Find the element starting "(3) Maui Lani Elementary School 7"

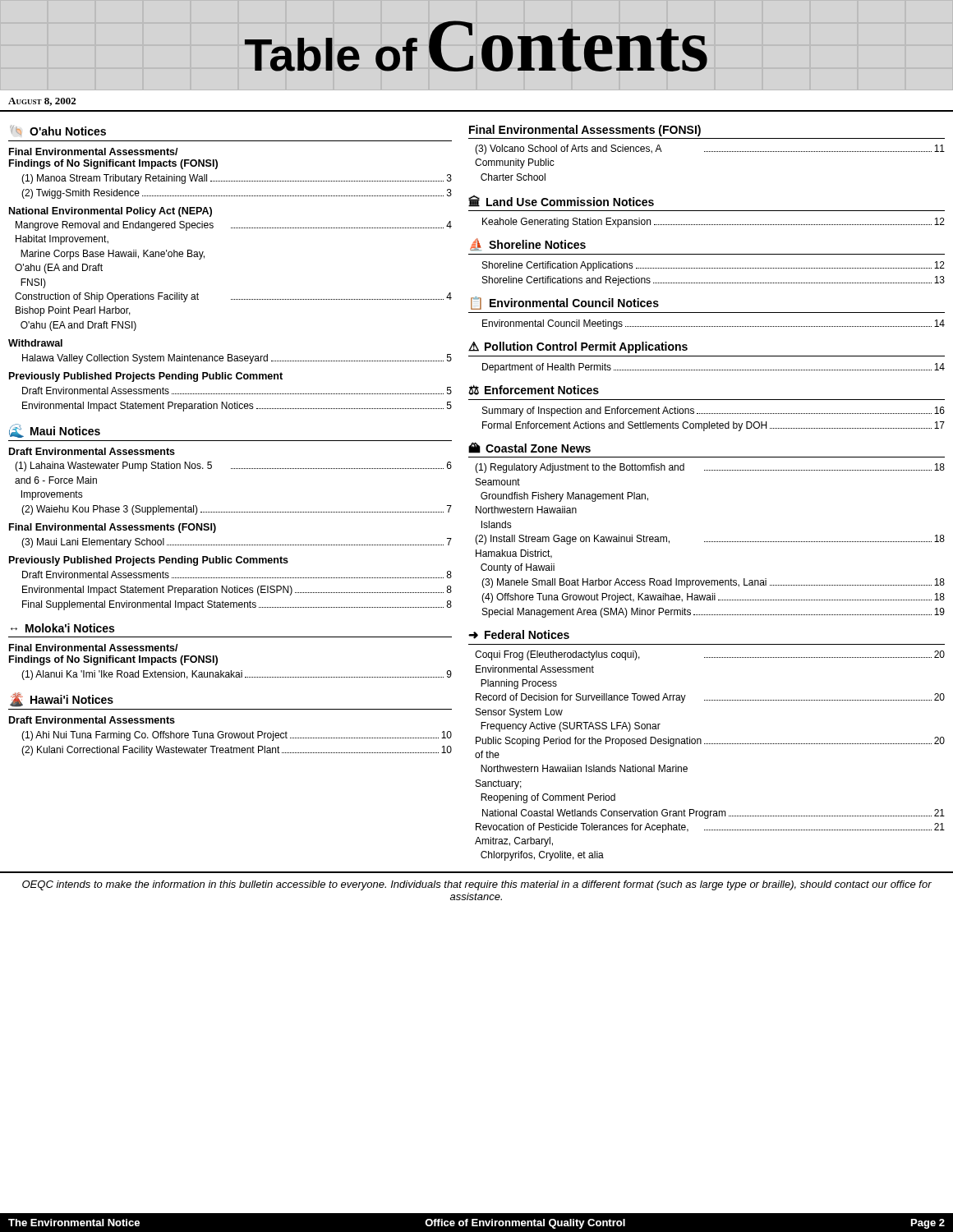[237, 542]
